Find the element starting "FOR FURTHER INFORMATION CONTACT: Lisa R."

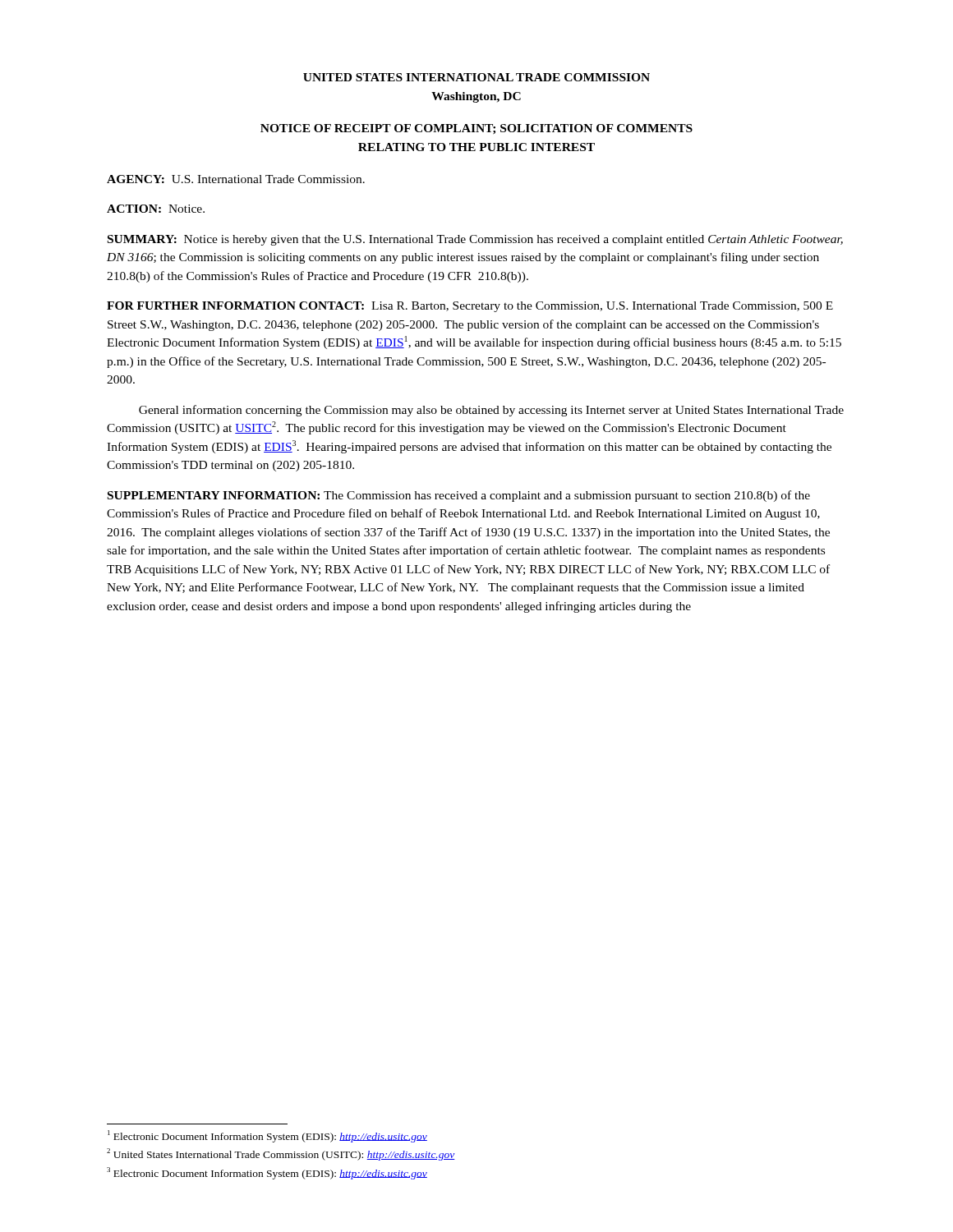(474, 342)
